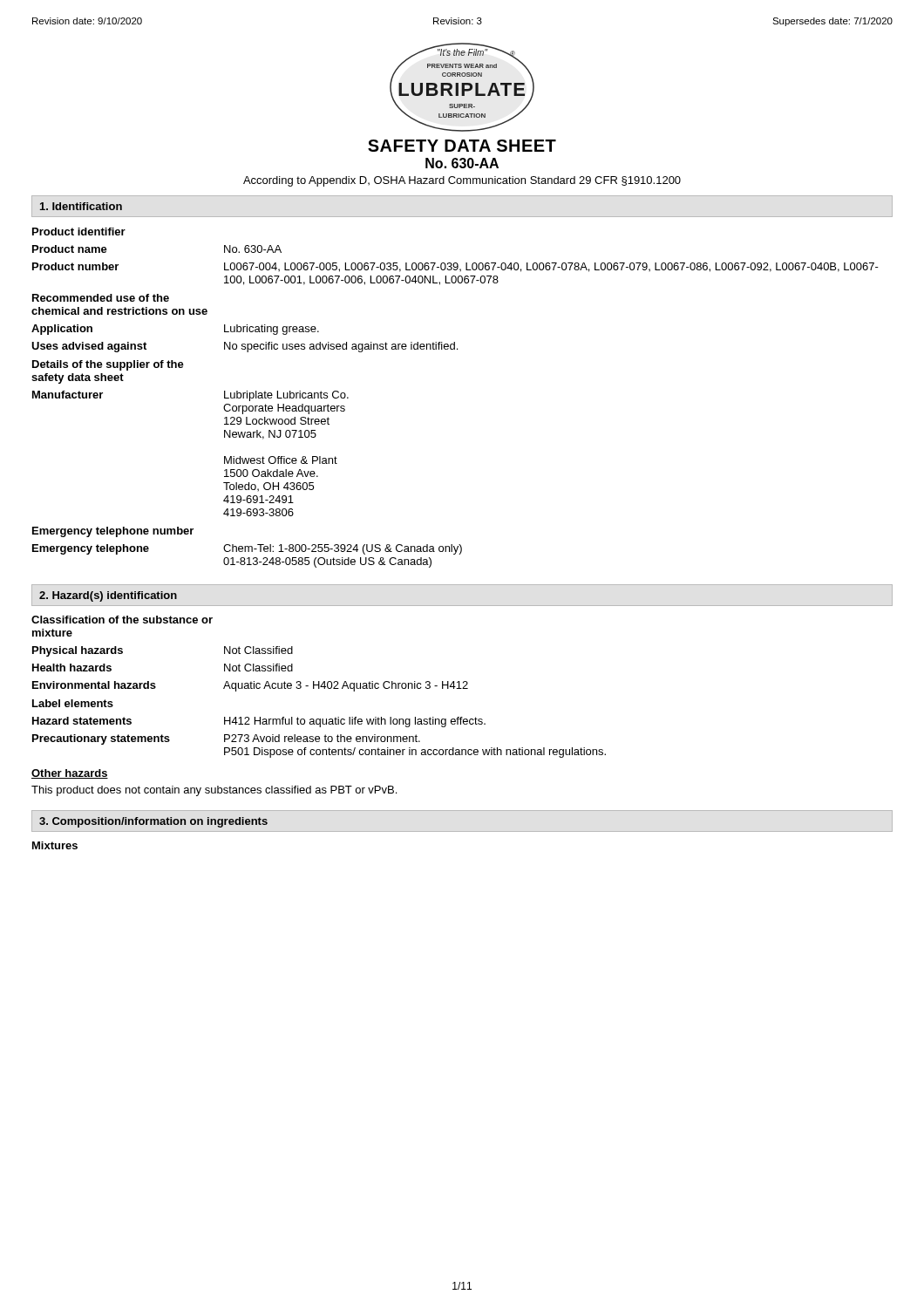
Task: Locate the text block that says "Emergency telephone Chem-Tel: 1-800-255-3924 (US & Canada only)"
Action: point(462,555)
